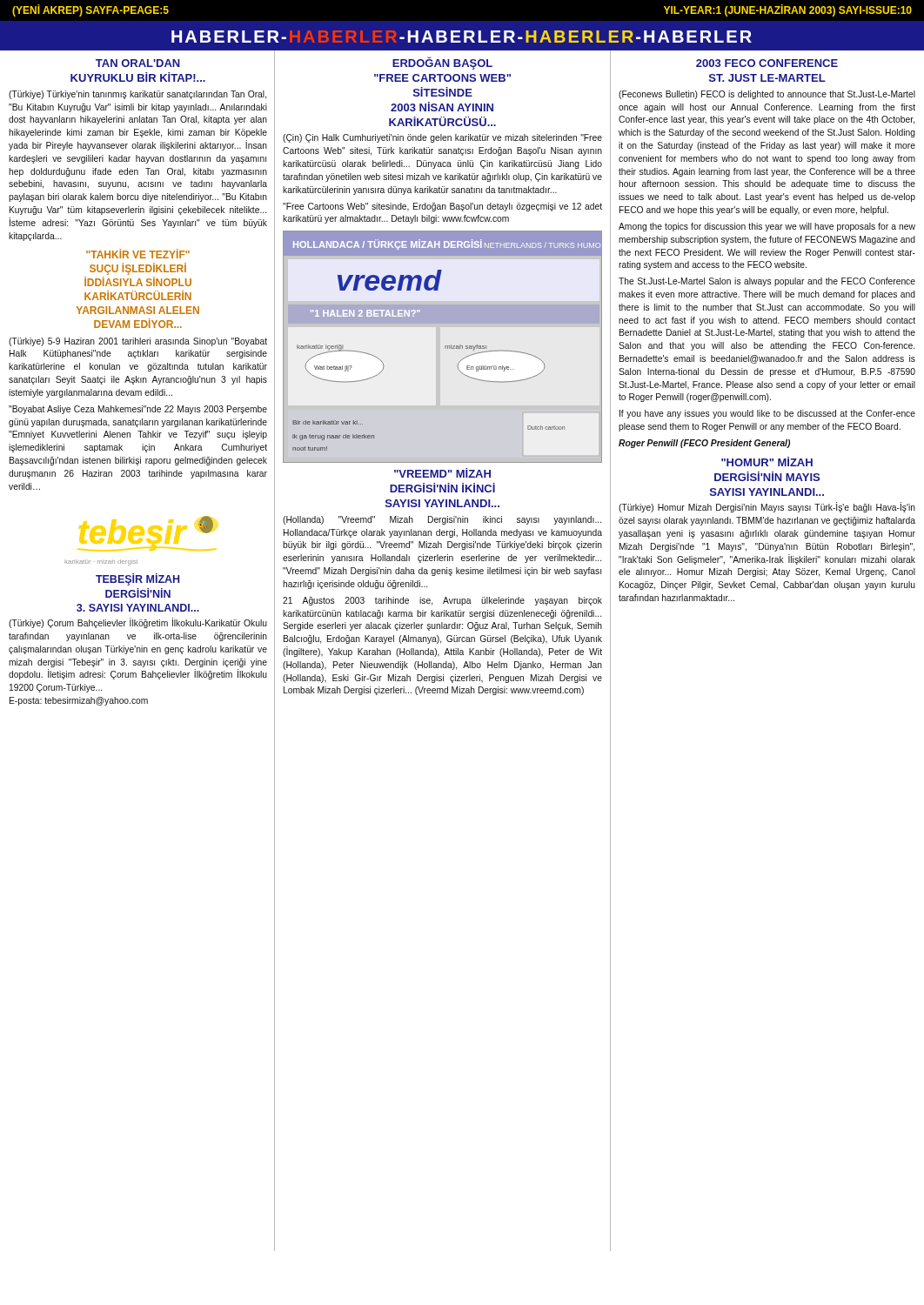Where is the passage that starts "(Çin) Çin Halk Cumhuriyeti'nin önde gelen karikatür ve"?

442,164
